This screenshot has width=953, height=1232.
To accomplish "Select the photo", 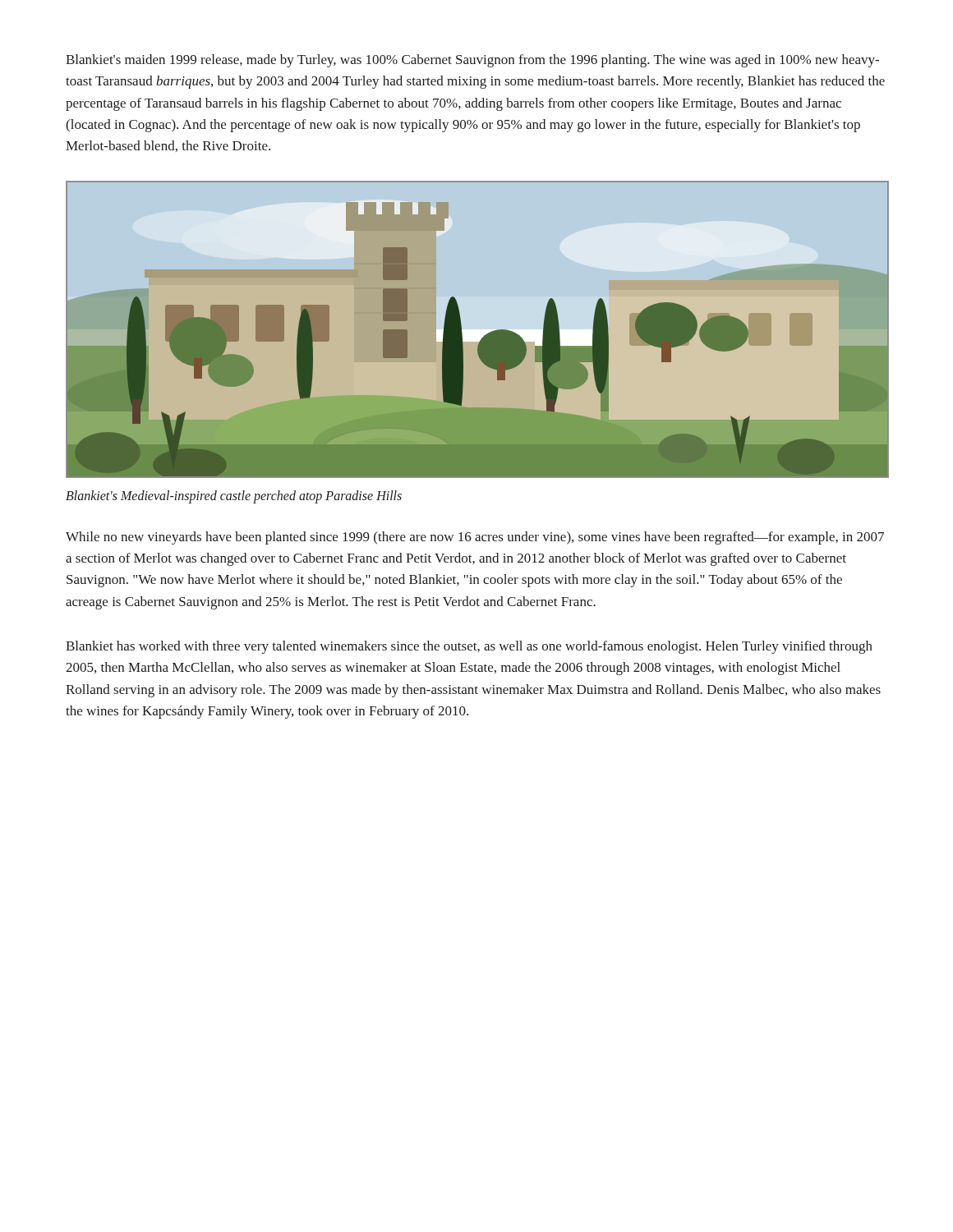I will click(476, 329).
